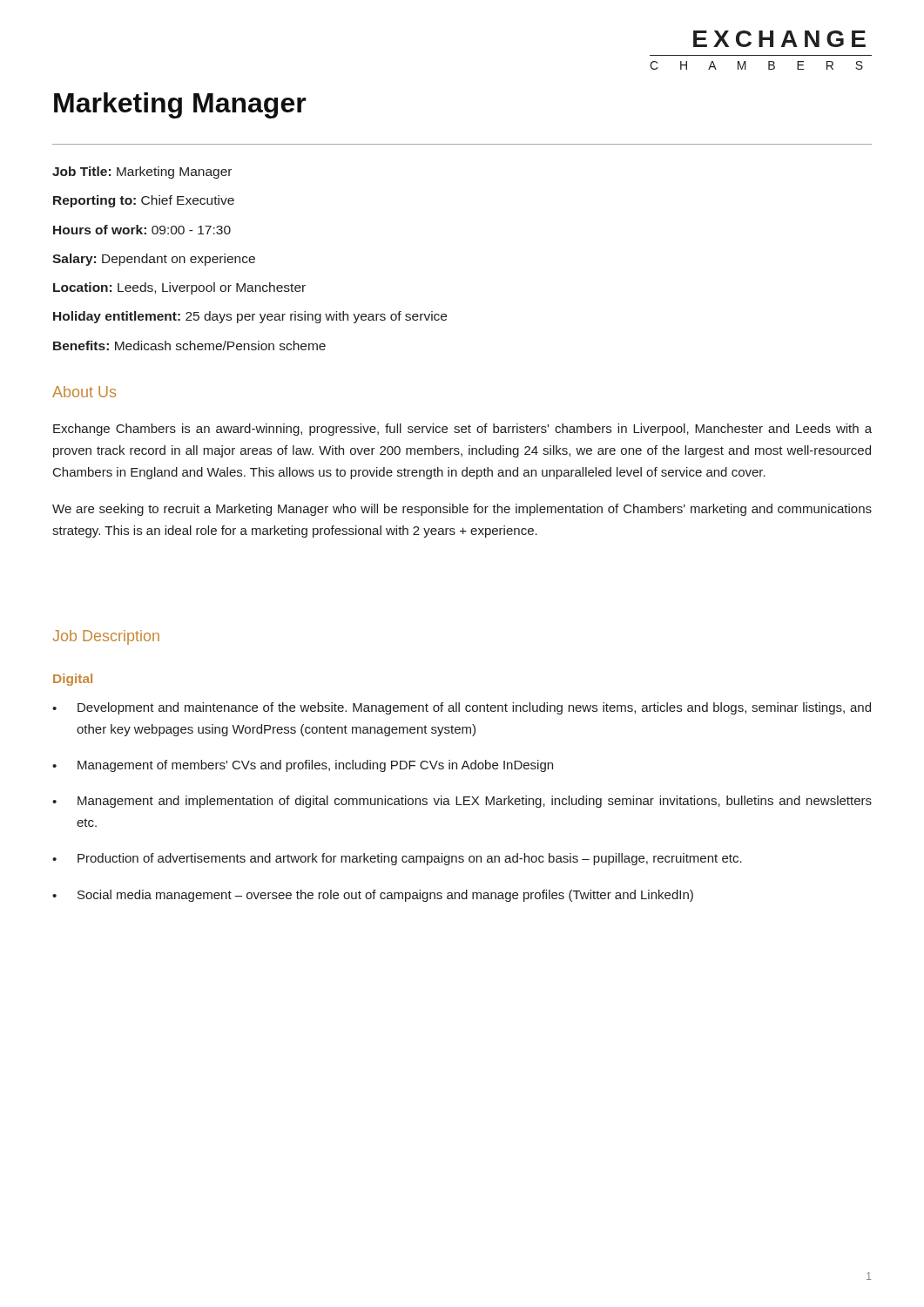Select the text starting "• Management of members' CVs and"
The height and width of the screenshot is (1307, 924).
pos(462,765)
